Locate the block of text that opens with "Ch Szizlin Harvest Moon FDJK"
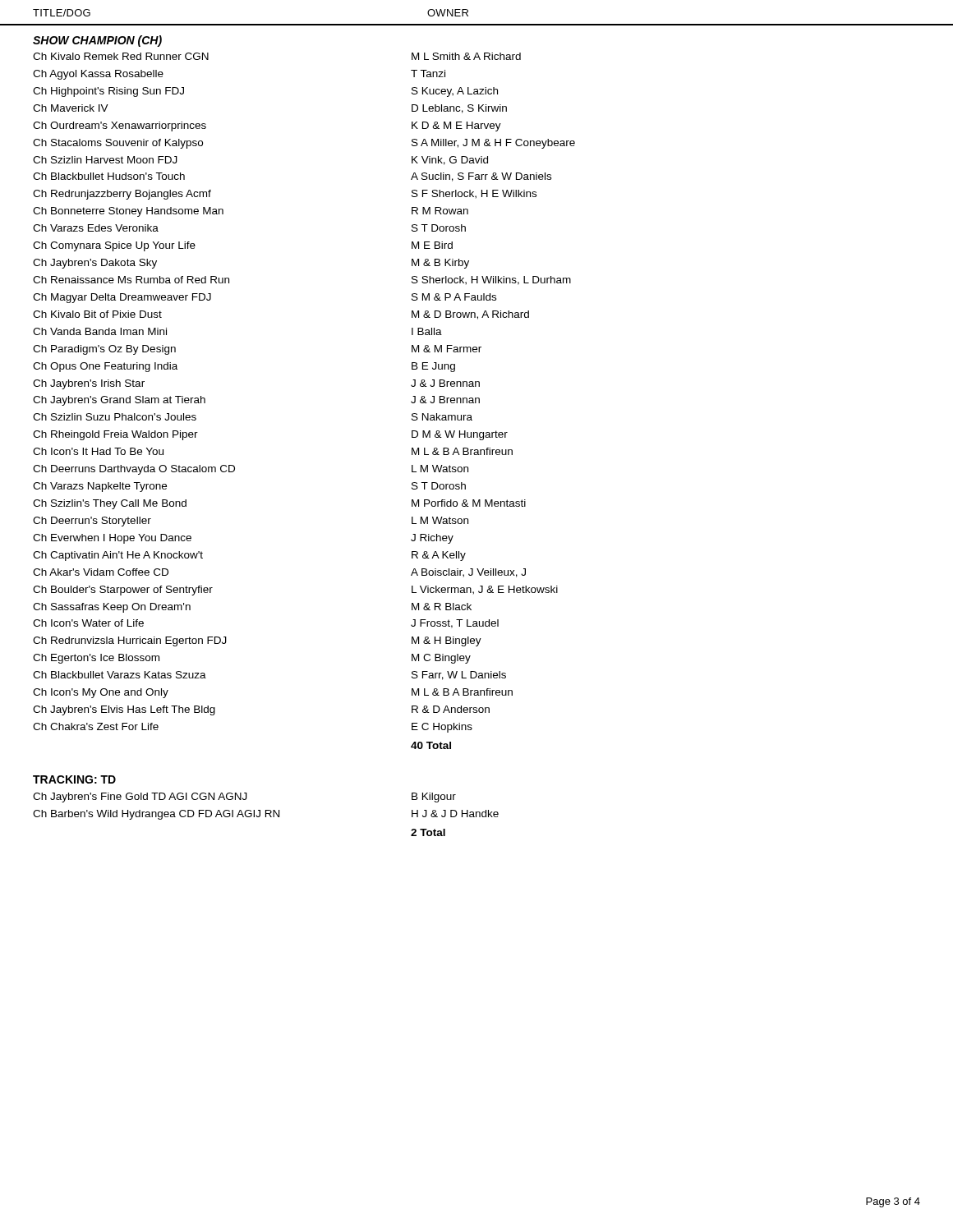953x1232 pixels. [x=476, y=160]
